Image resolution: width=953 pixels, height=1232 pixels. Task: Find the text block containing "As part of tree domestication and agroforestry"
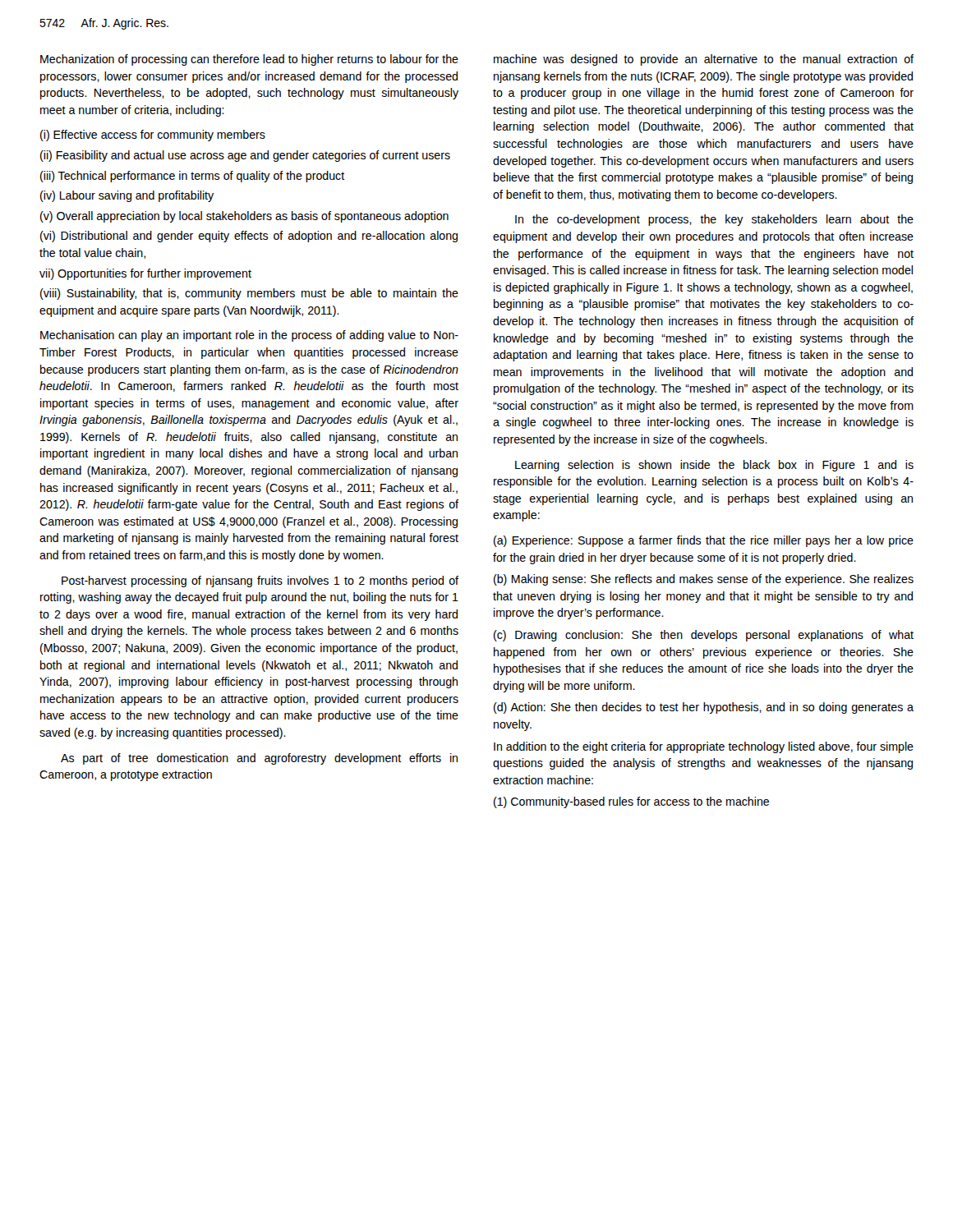[249, 766]
